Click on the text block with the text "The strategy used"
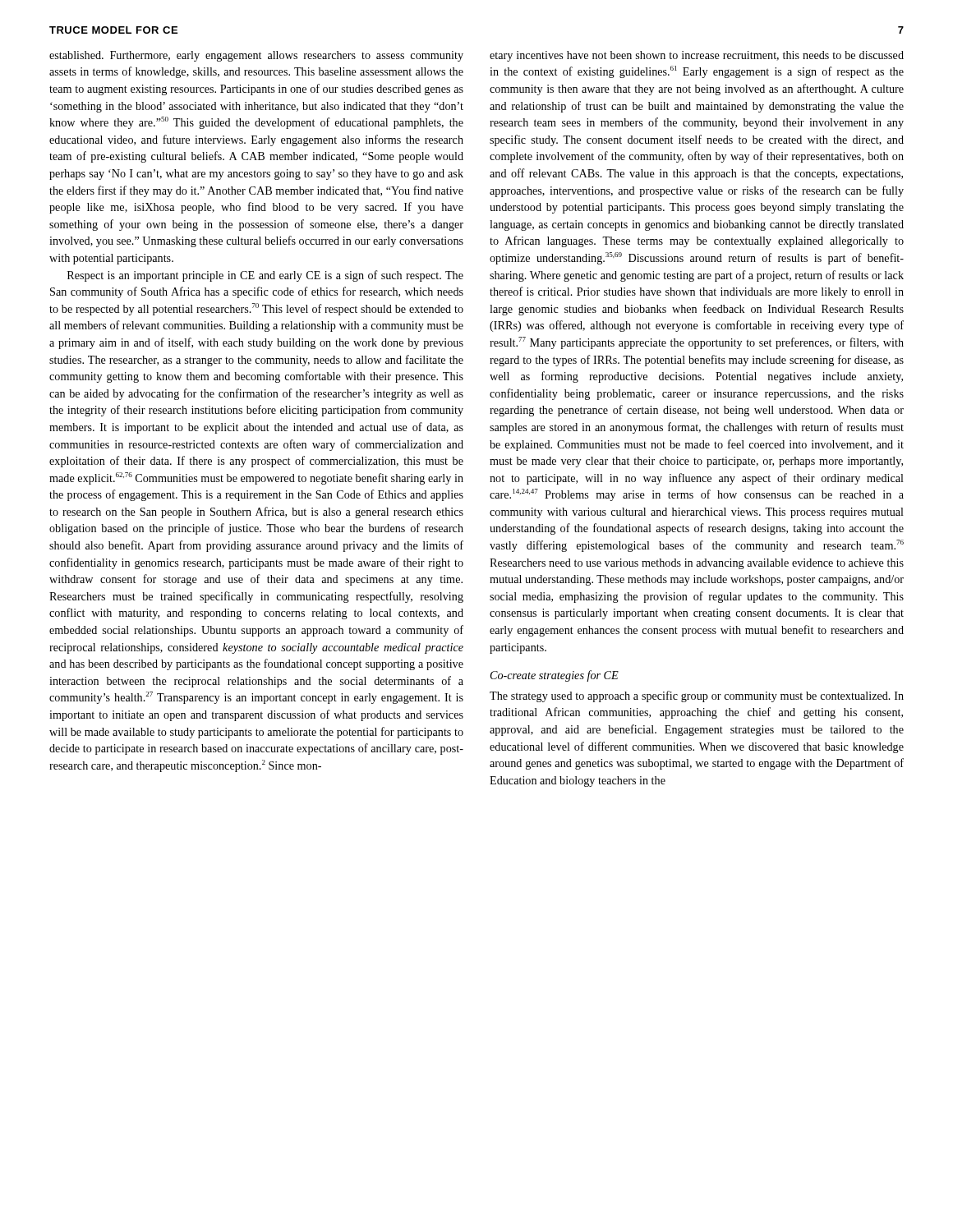 pyautogui.click(x=697, y=738)
